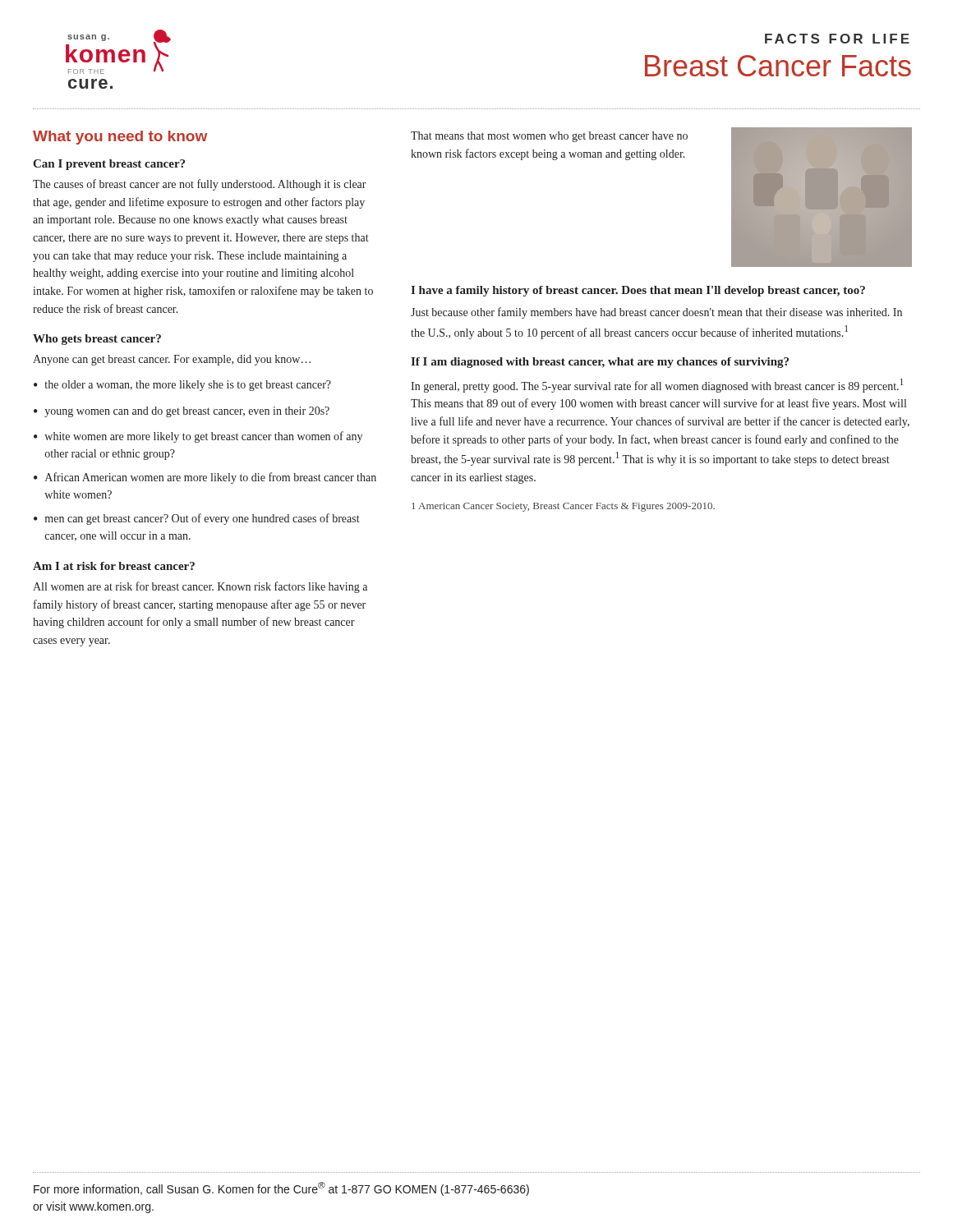Navigate to the block starting "Anyone can get breast cancer."
The height and width of the screenshot is (1232, 953).
[x=172, y=359]
